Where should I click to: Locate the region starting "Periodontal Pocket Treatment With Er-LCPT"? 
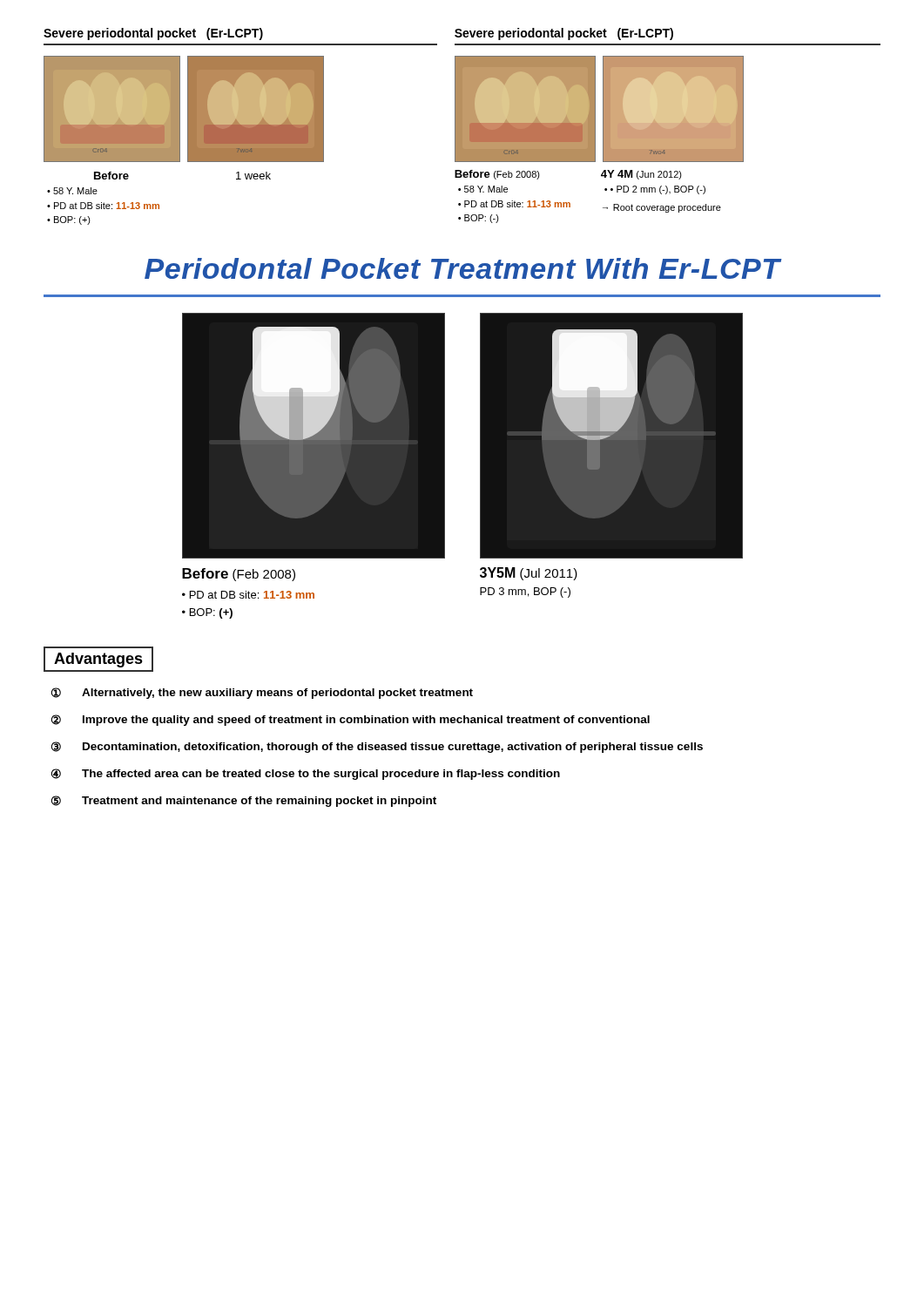[462, 268]
